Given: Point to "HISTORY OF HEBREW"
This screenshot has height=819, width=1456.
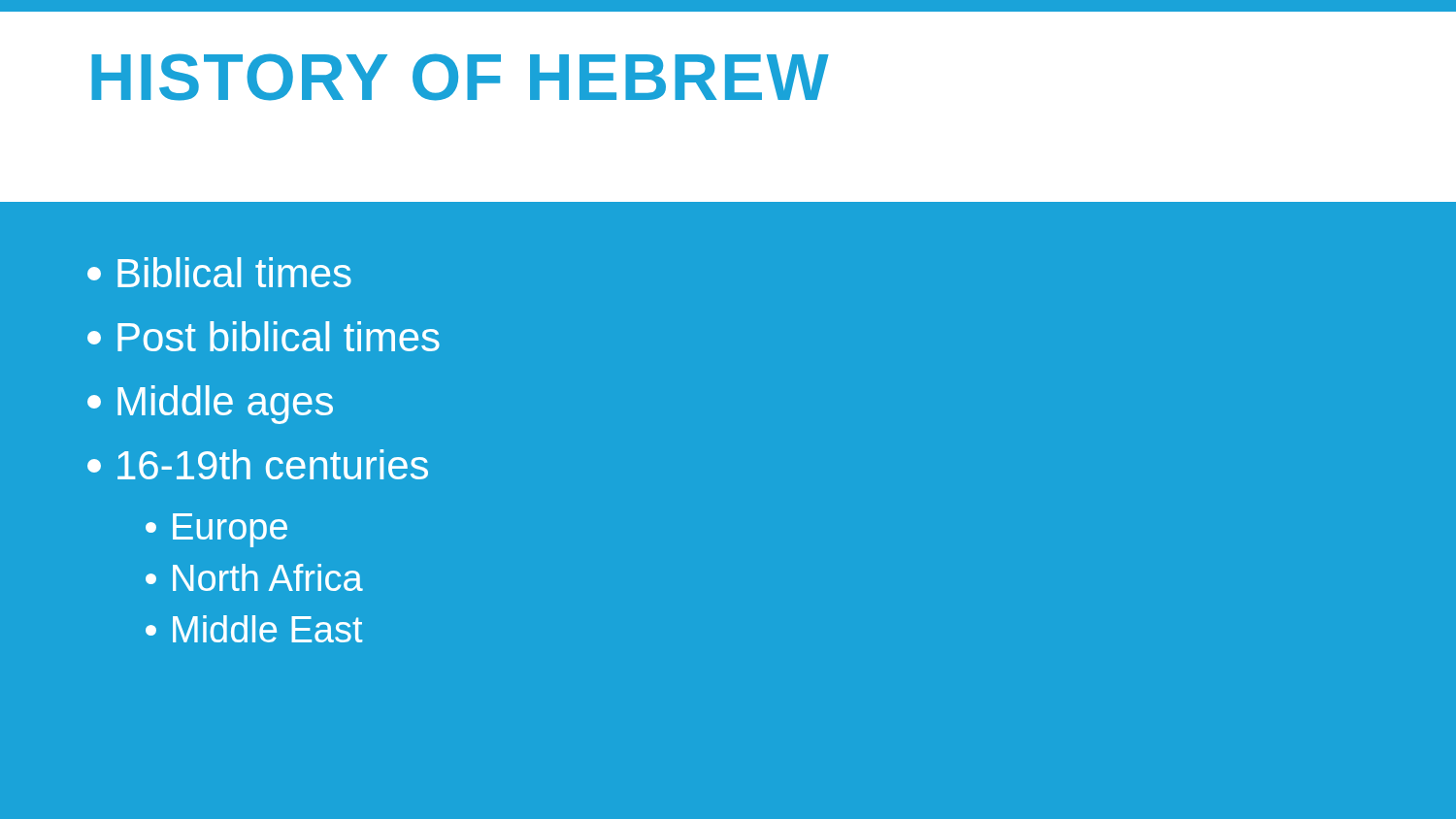Looking at the screenshot, I should click(459, 77).
